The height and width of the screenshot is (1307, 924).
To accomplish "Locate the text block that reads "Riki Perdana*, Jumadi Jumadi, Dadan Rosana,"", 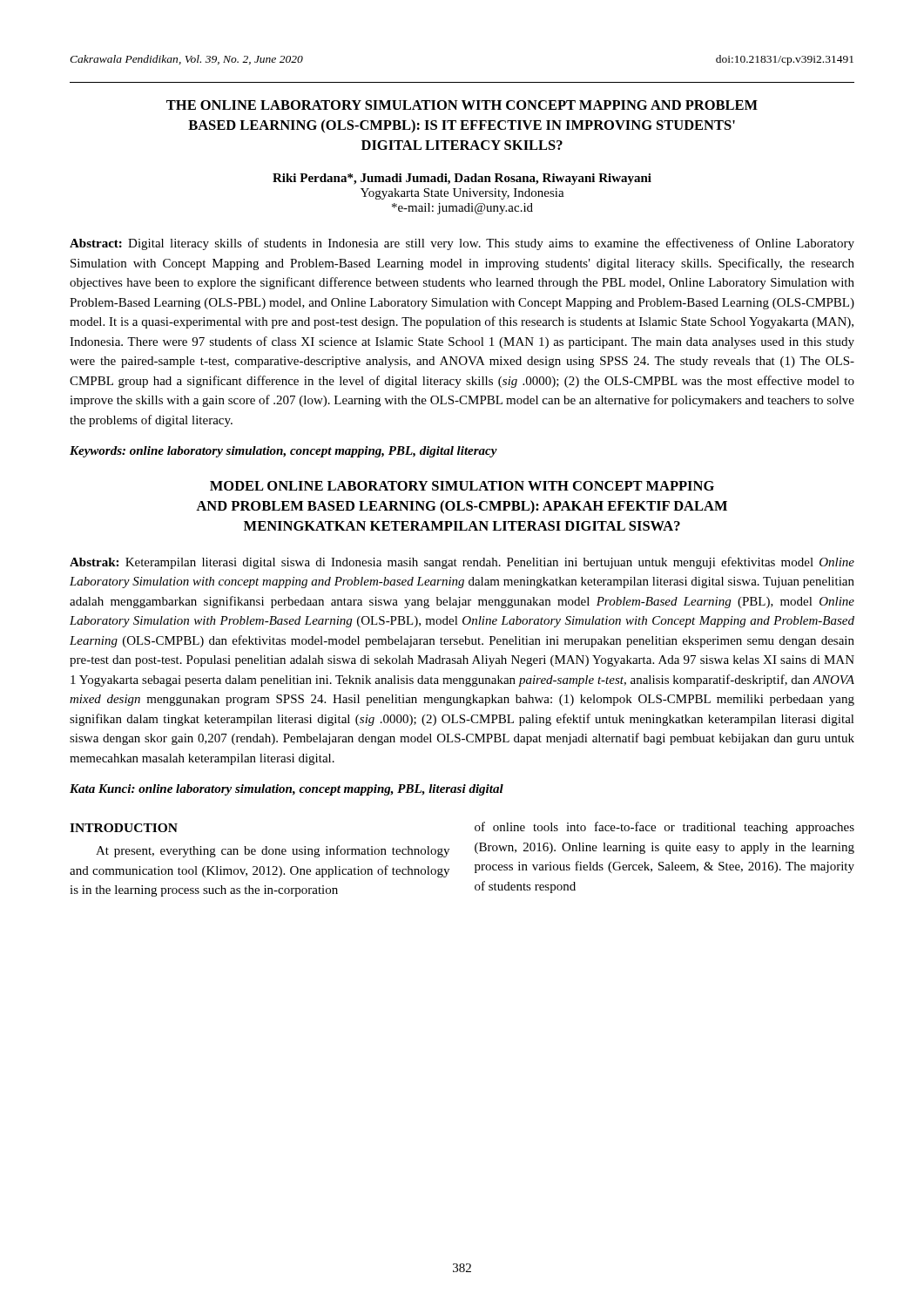I will (x=462, y=193).
